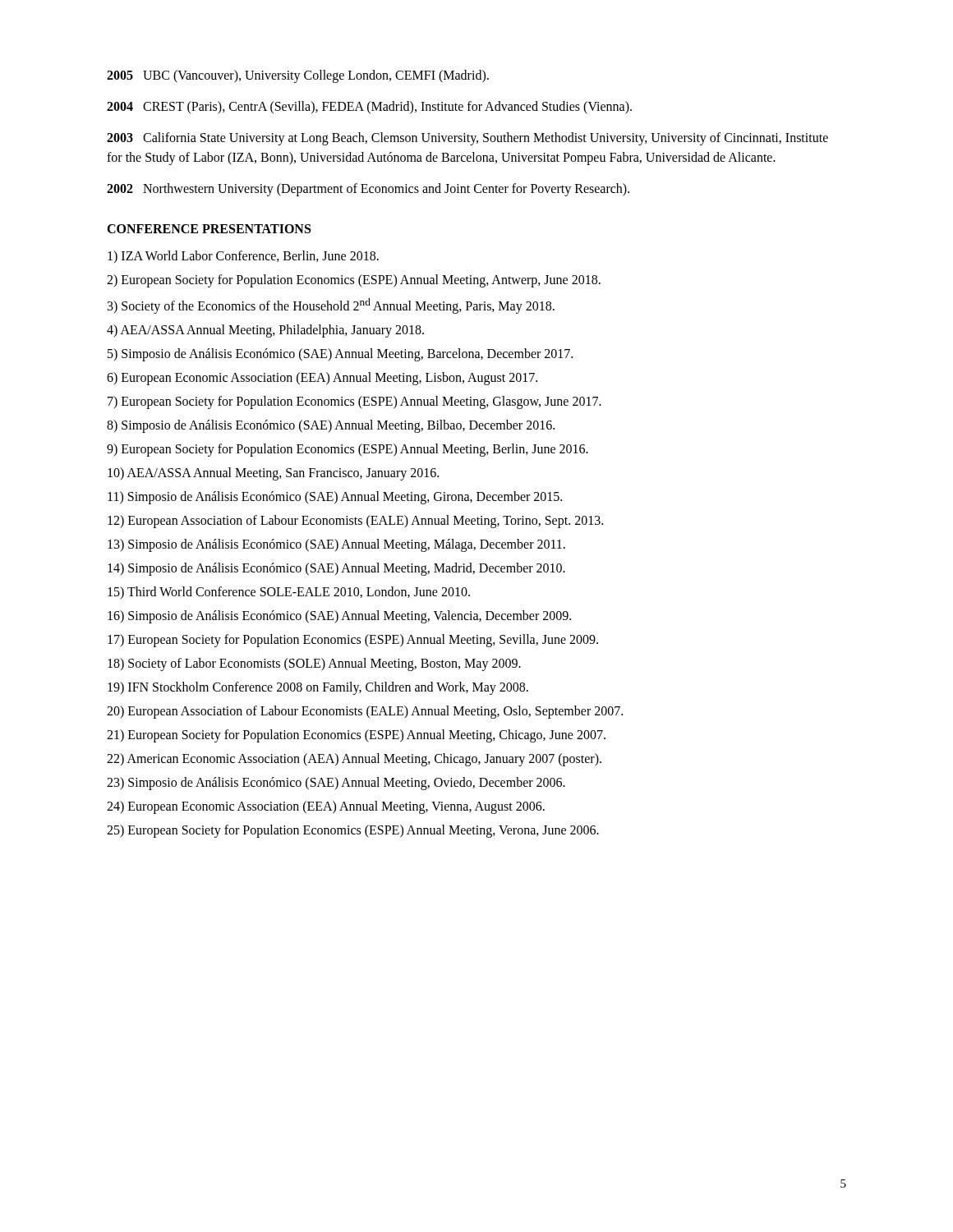Select the list item that reads "7) European Society for Population Economics (ESPE) Annual"
The width and height of the screenshot is (953, 1232).
[x=354, y=402]
